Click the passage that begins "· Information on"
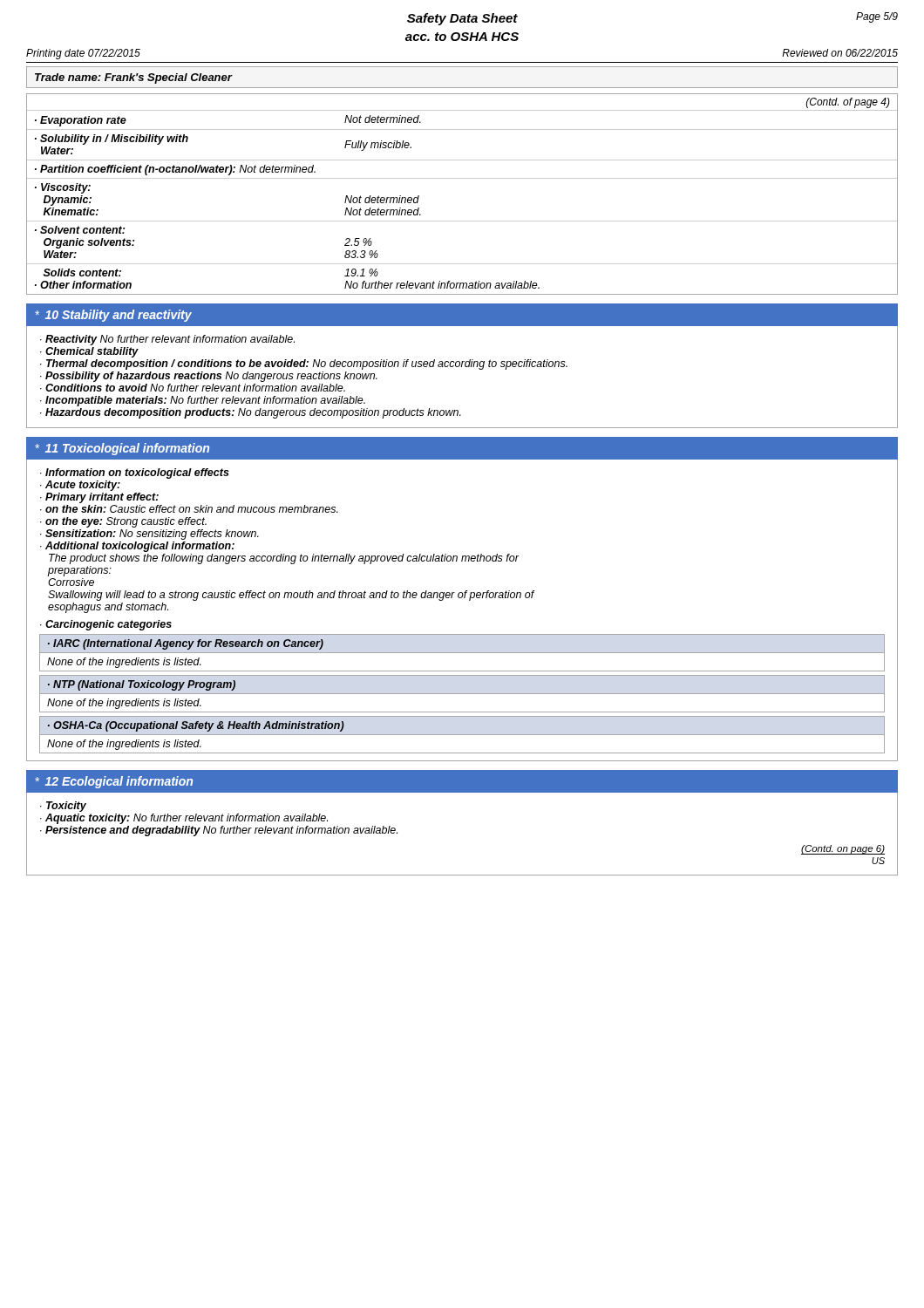This screenshot has height=1308, width=924. 134,473
